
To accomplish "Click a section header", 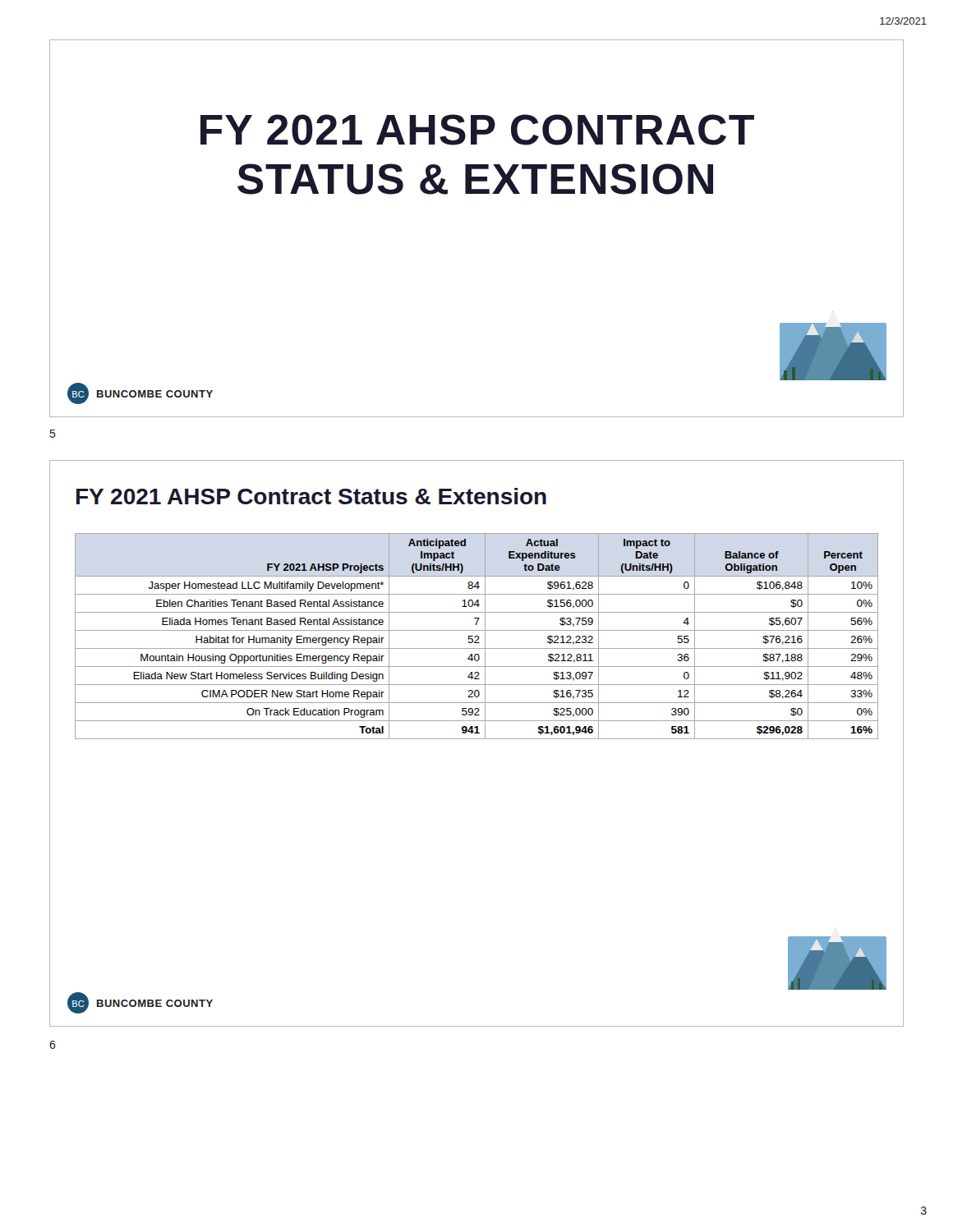I will [x=311, y=496].
